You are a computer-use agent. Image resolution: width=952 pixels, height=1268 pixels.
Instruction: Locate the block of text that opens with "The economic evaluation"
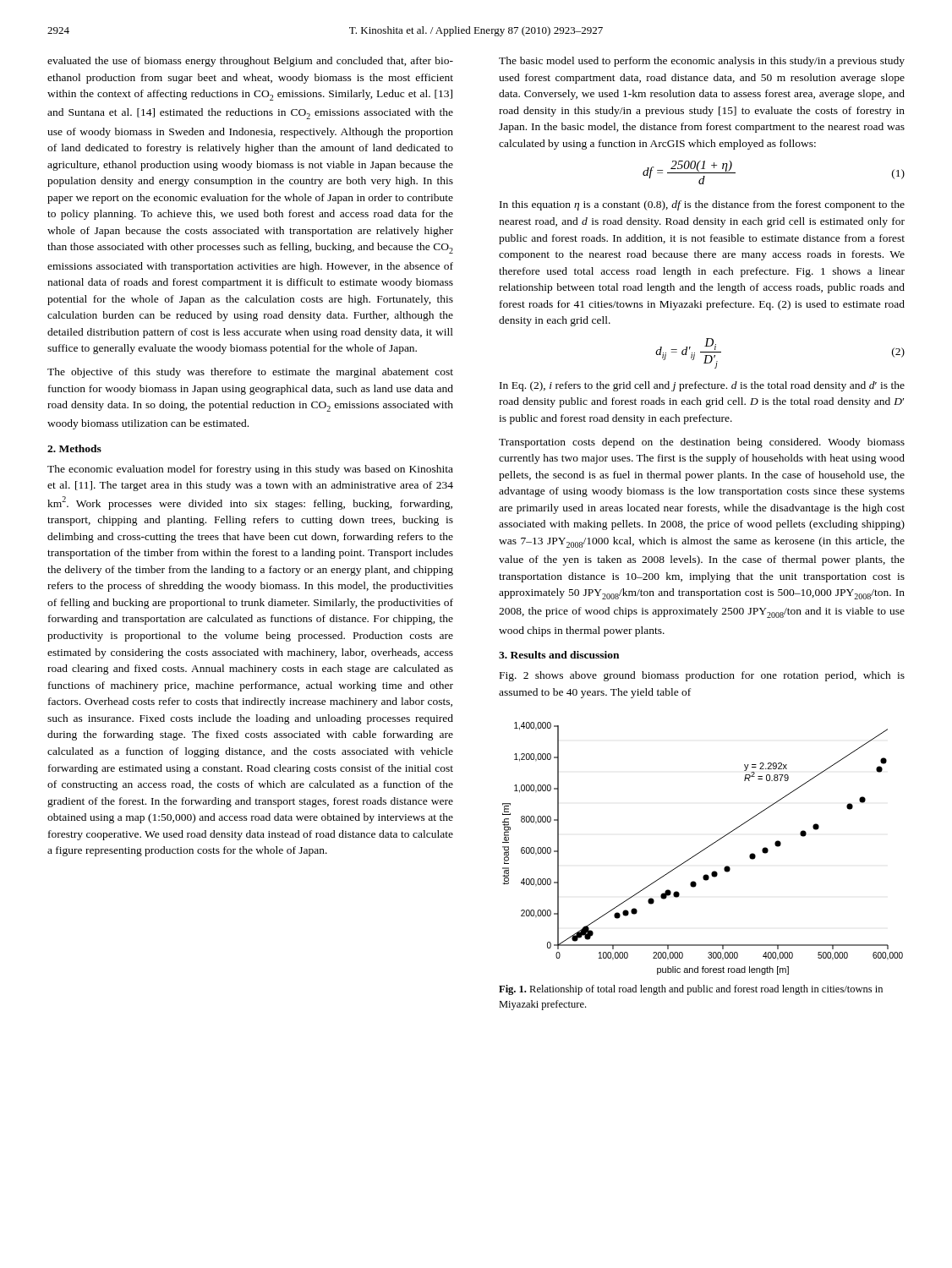point(250,660)
